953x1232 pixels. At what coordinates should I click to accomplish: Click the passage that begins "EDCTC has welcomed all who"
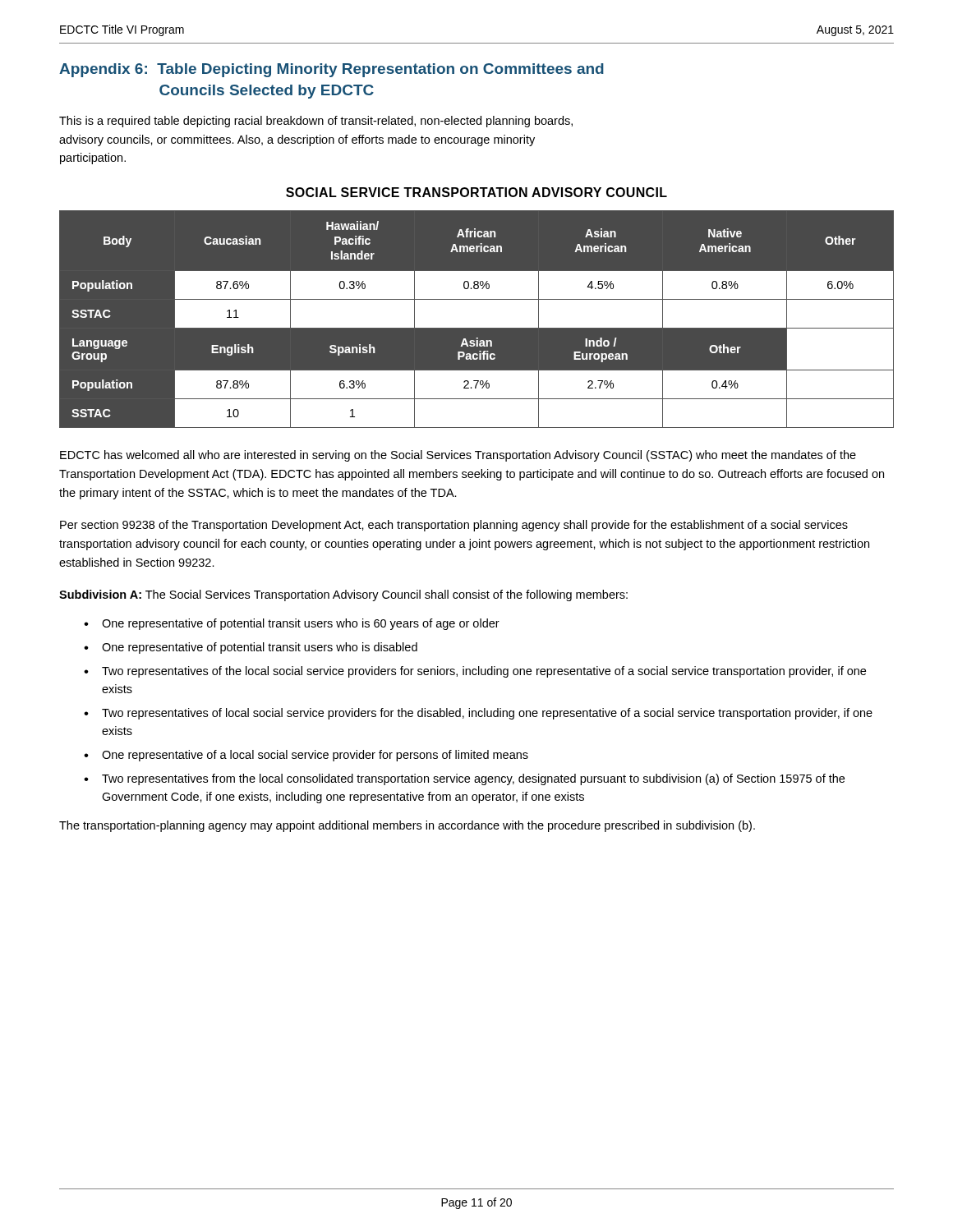point(476,474)
